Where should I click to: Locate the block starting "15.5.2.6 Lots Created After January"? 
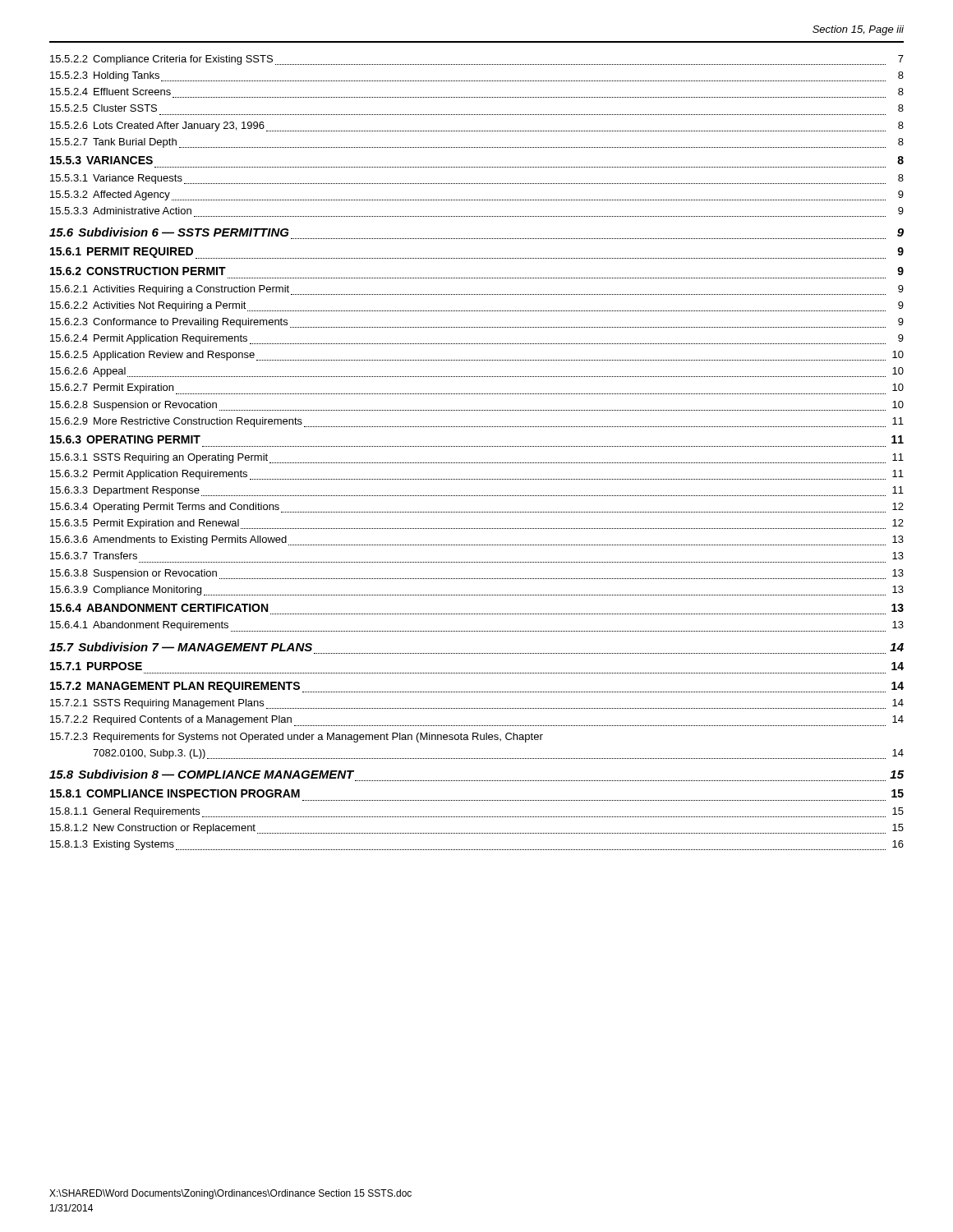pos(476,125)
